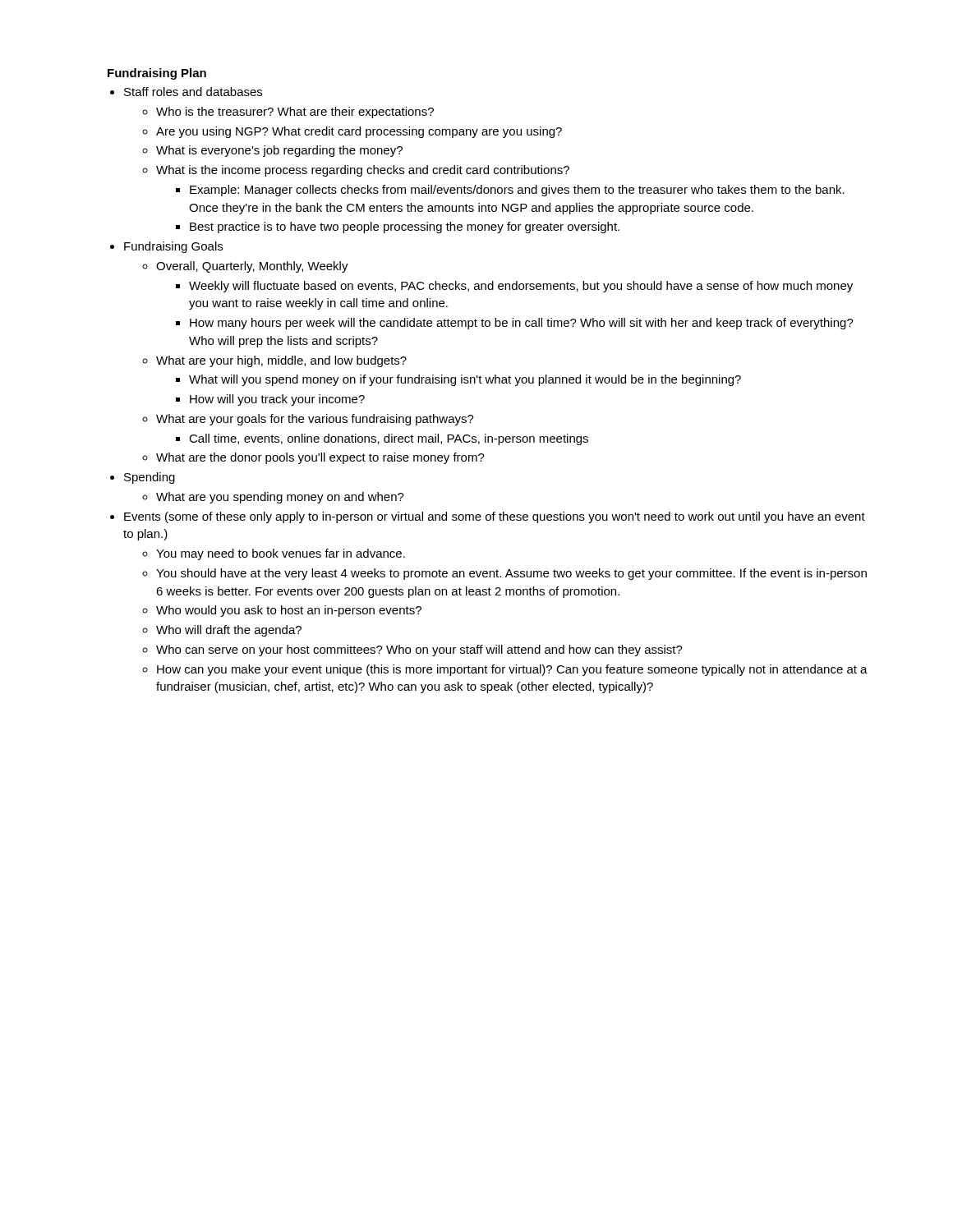Viewport: 953px width, 1232px height.
Task: Select the passage starting "What are your goals for the"
Action: pos(513,429)
